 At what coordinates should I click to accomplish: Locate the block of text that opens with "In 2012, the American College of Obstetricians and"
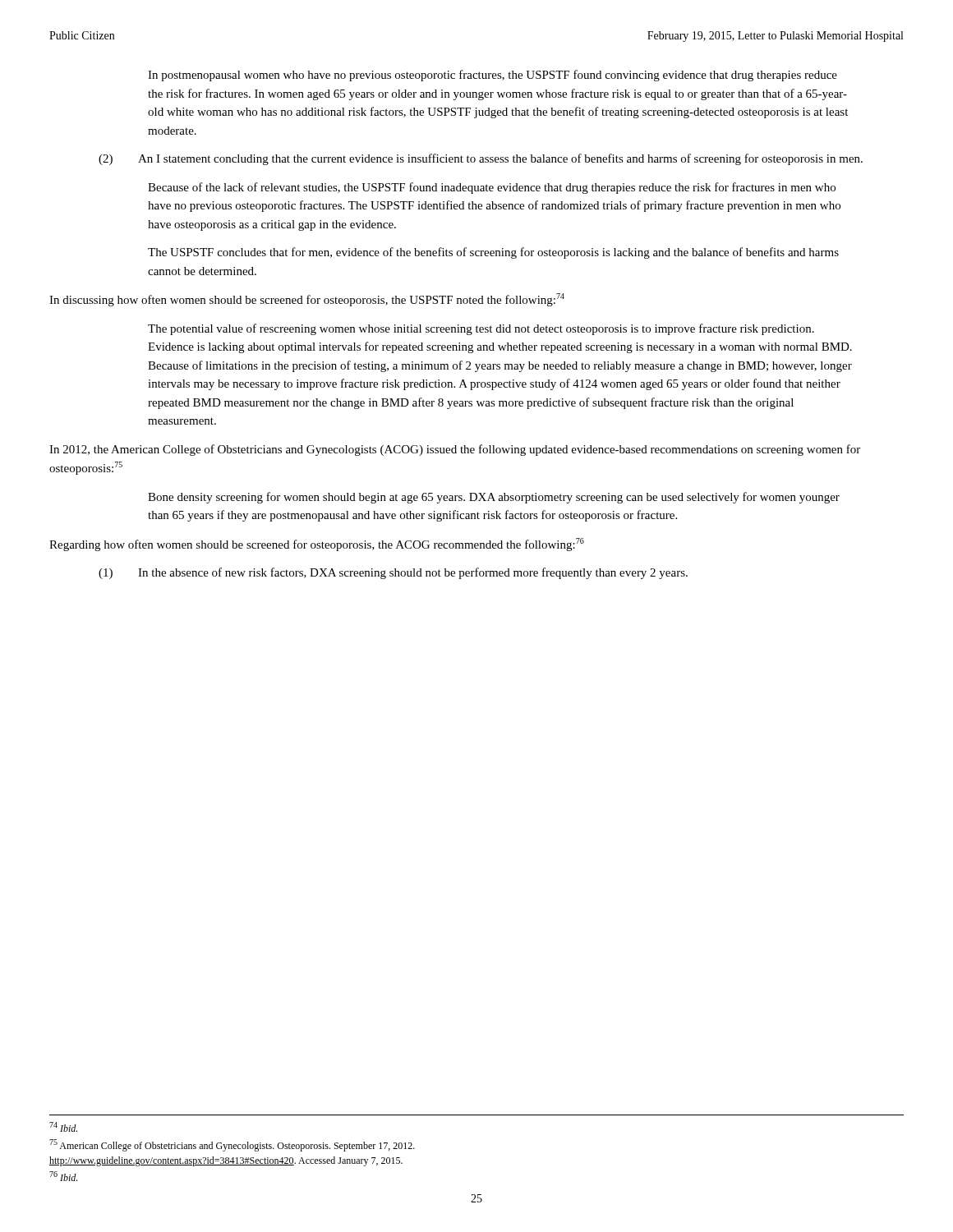[x=455, y=458]
